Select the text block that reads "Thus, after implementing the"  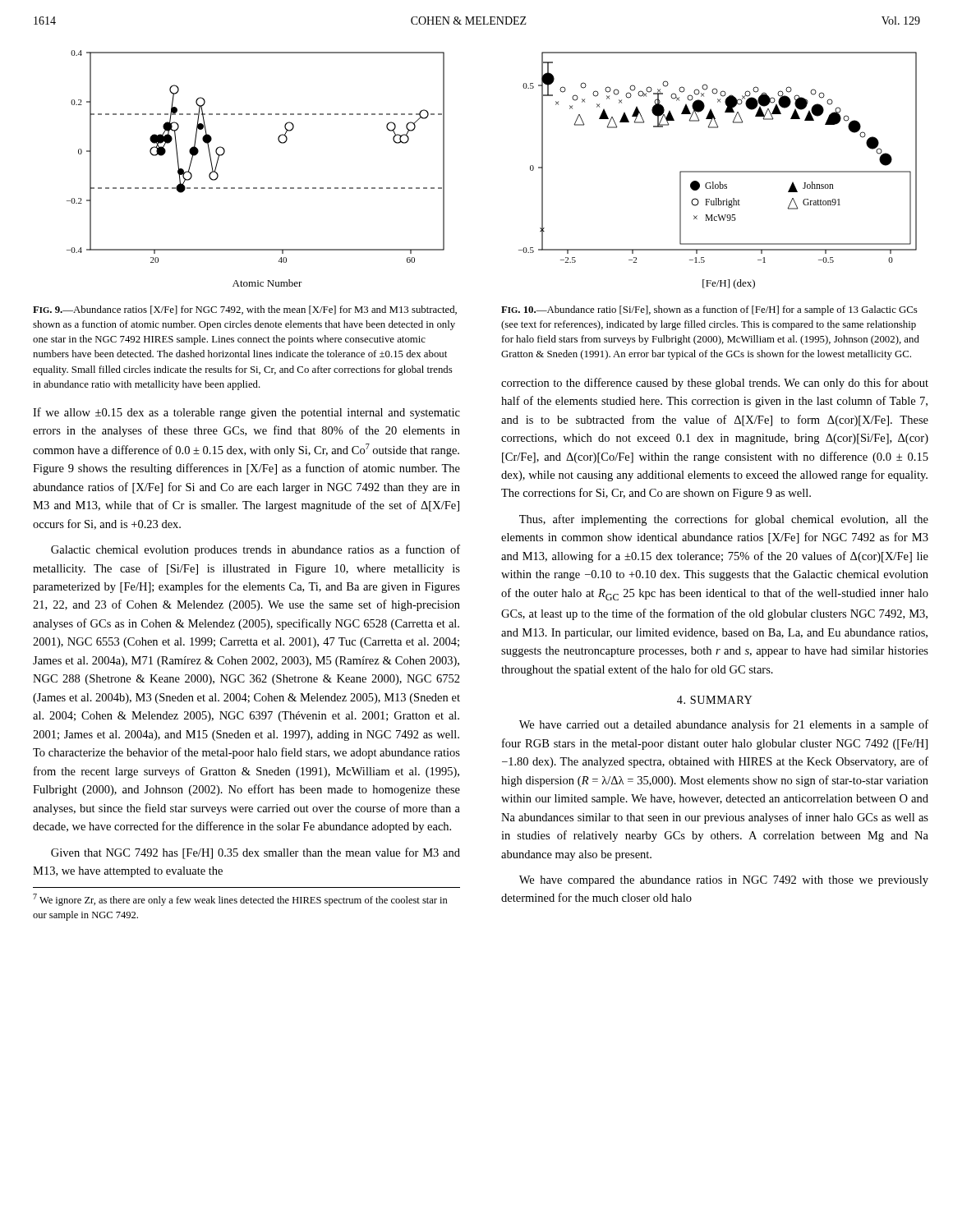[715, 594]
